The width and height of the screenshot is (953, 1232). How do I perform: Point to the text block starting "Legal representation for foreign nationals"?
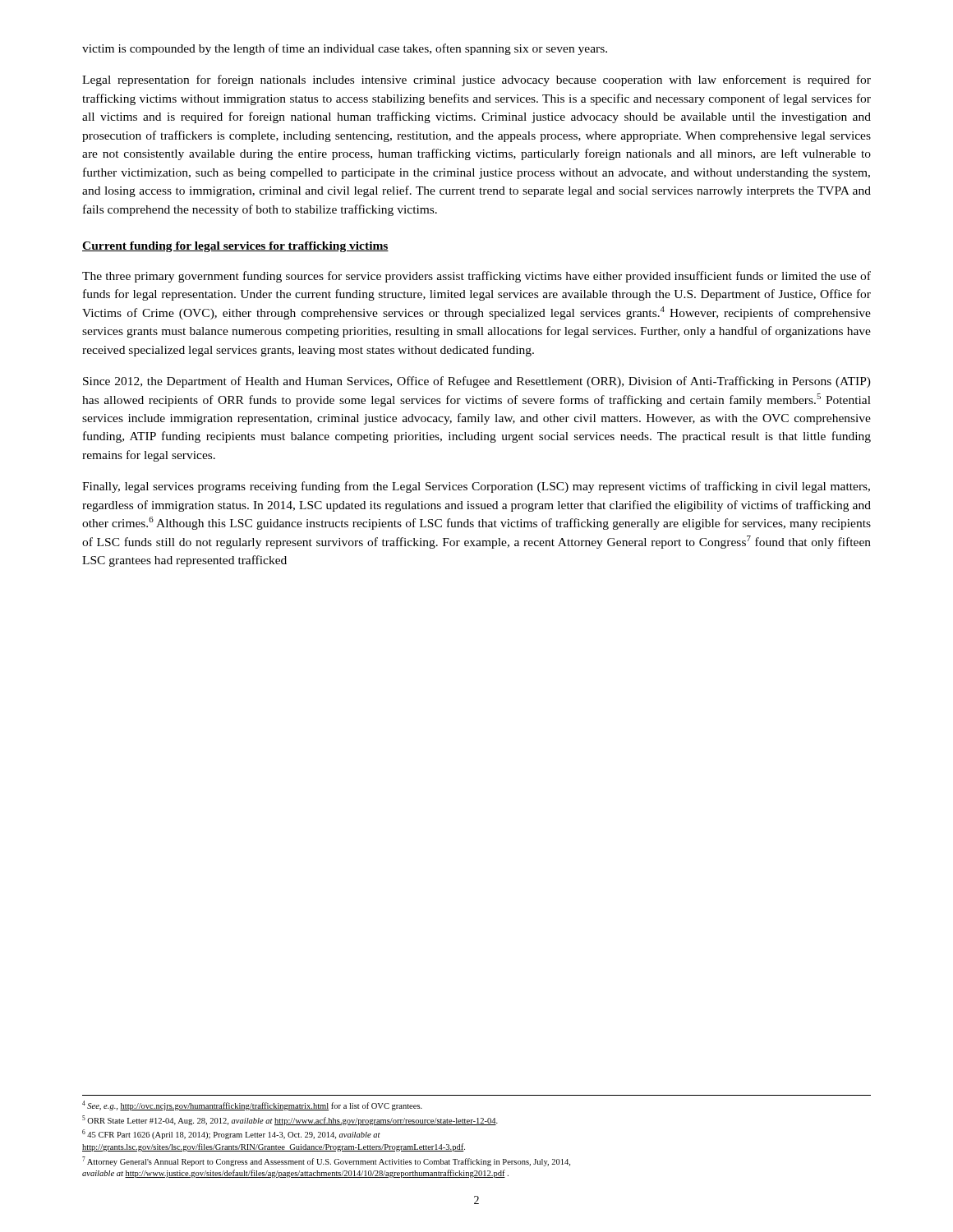(476, 144)
